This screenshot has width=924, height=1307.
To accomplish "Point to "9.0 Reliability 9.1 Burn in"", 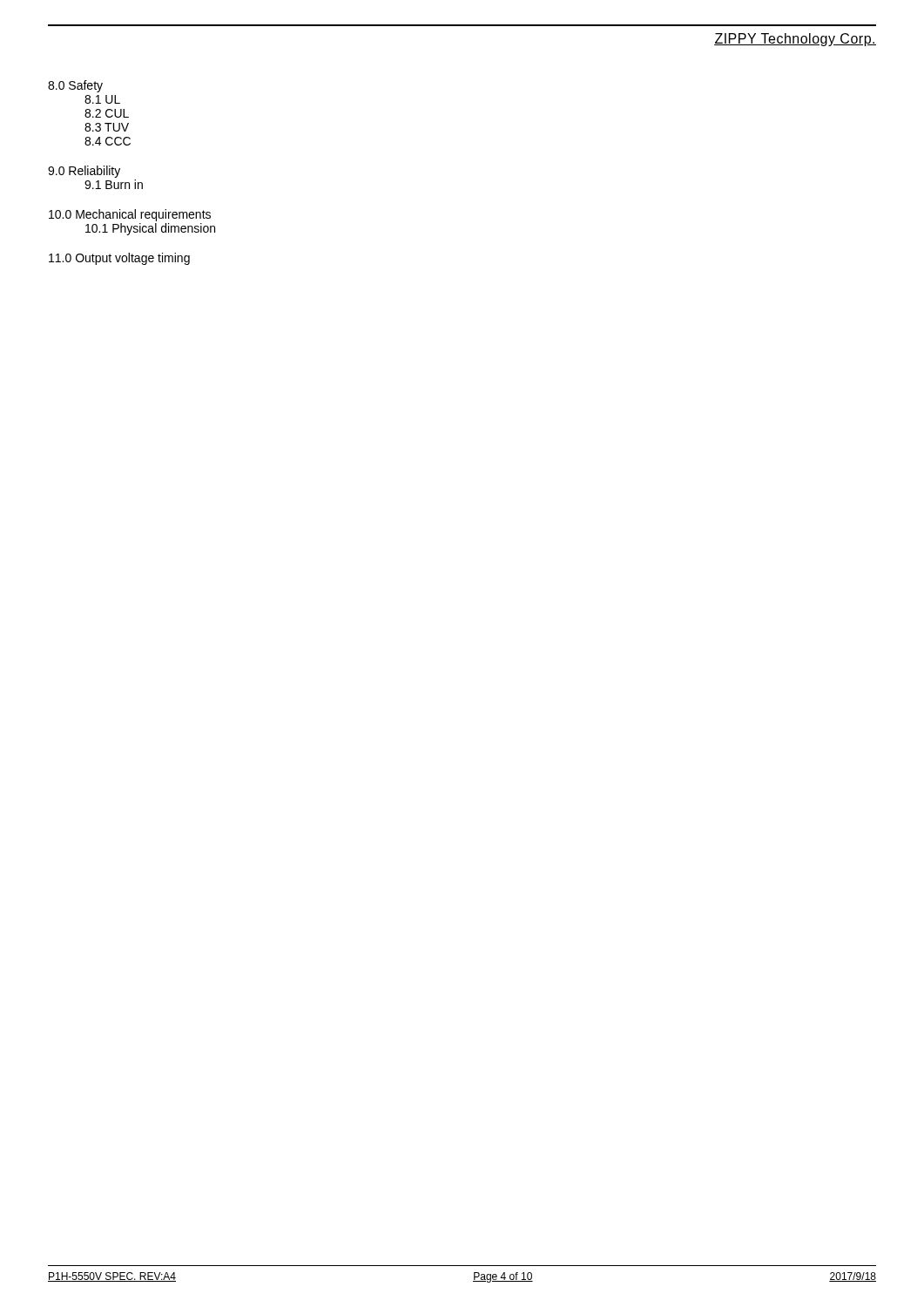I will 84,172.
